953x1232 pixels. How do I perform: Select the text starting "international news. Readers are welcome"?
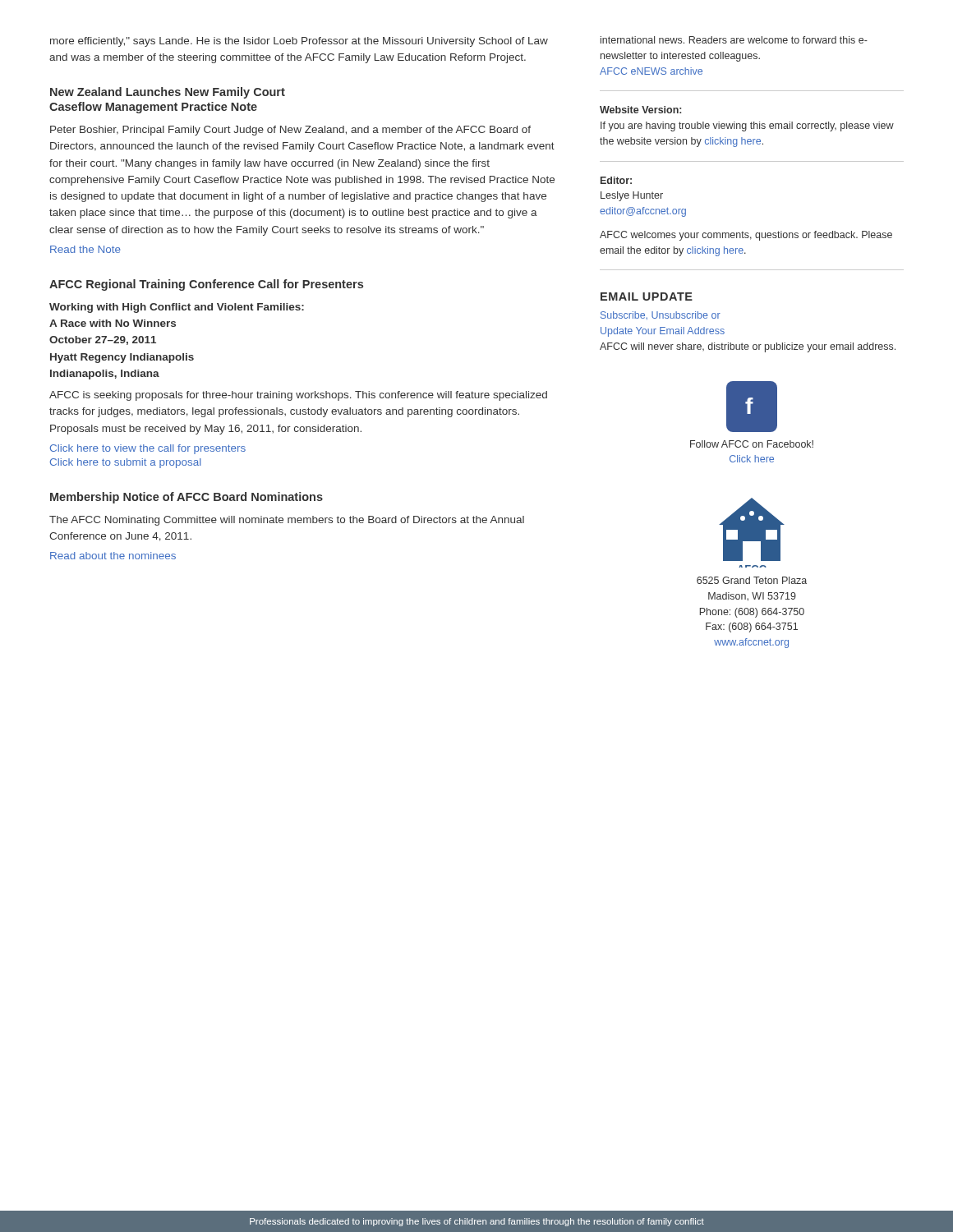[734, 56]
